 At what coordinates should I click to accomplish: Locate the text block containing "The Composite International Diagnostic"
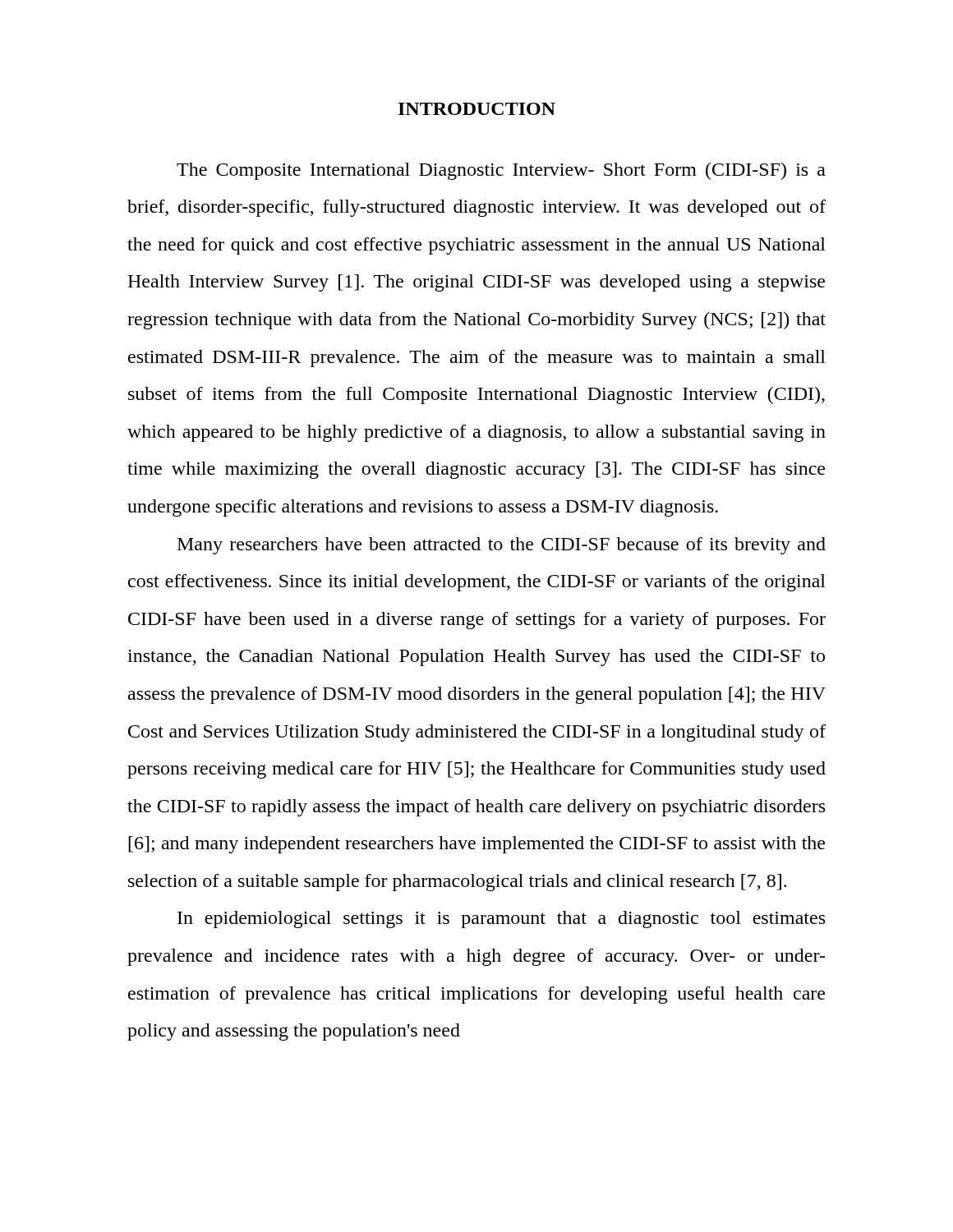coord(501,171)
